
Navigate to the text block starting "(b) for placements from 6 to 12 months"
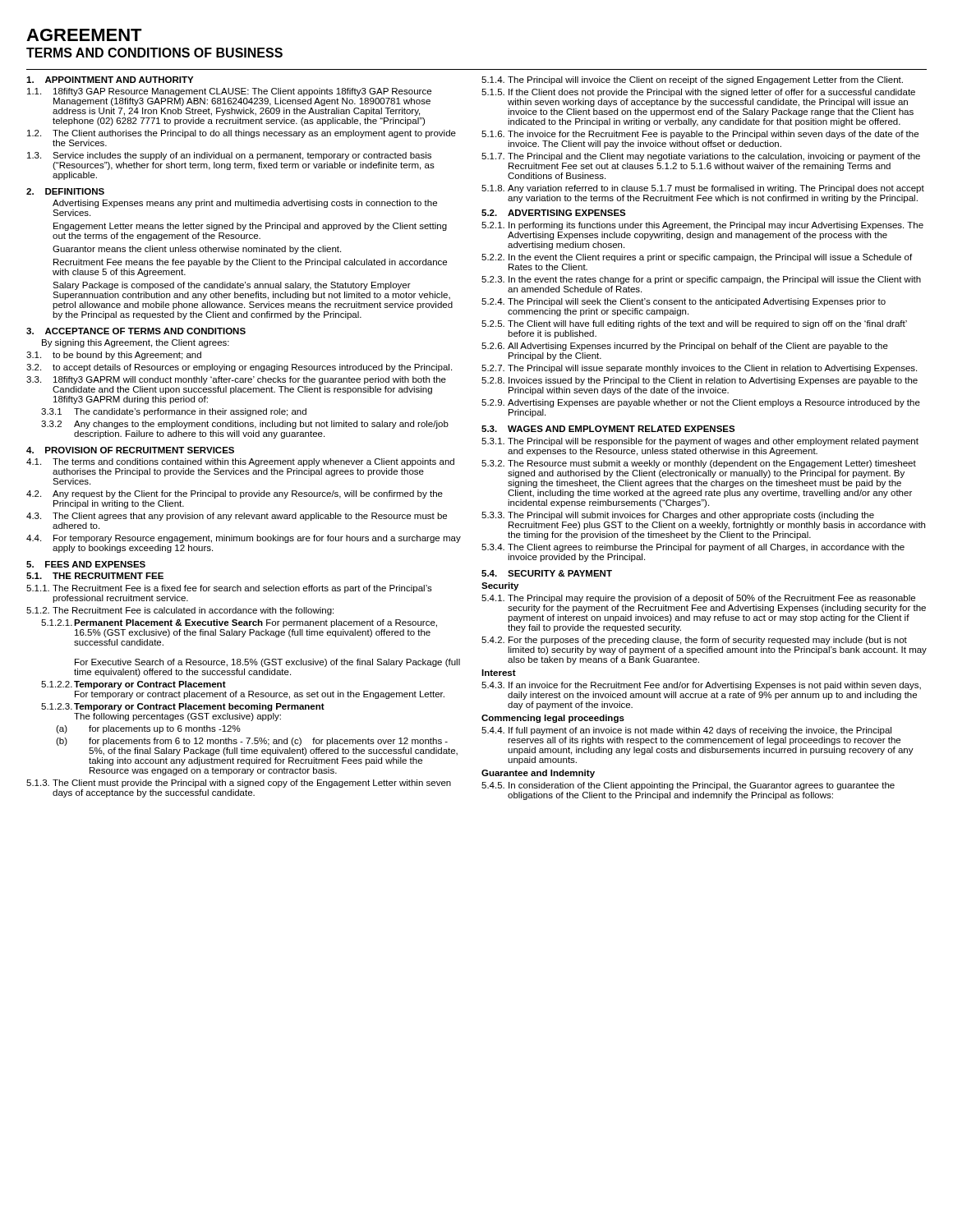(259, 756)
